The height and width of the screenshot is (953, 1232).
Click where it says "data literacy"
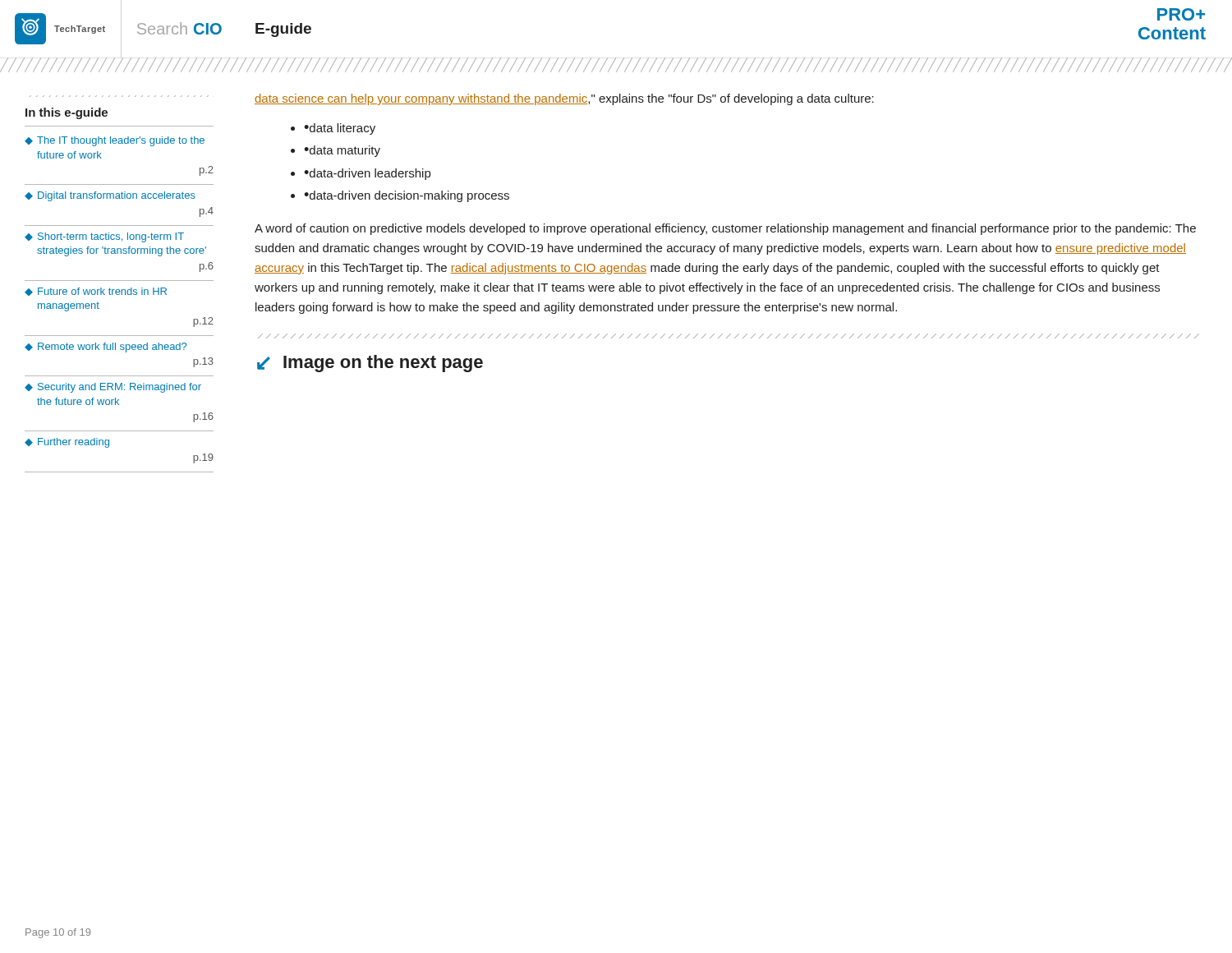pos(340,129)
